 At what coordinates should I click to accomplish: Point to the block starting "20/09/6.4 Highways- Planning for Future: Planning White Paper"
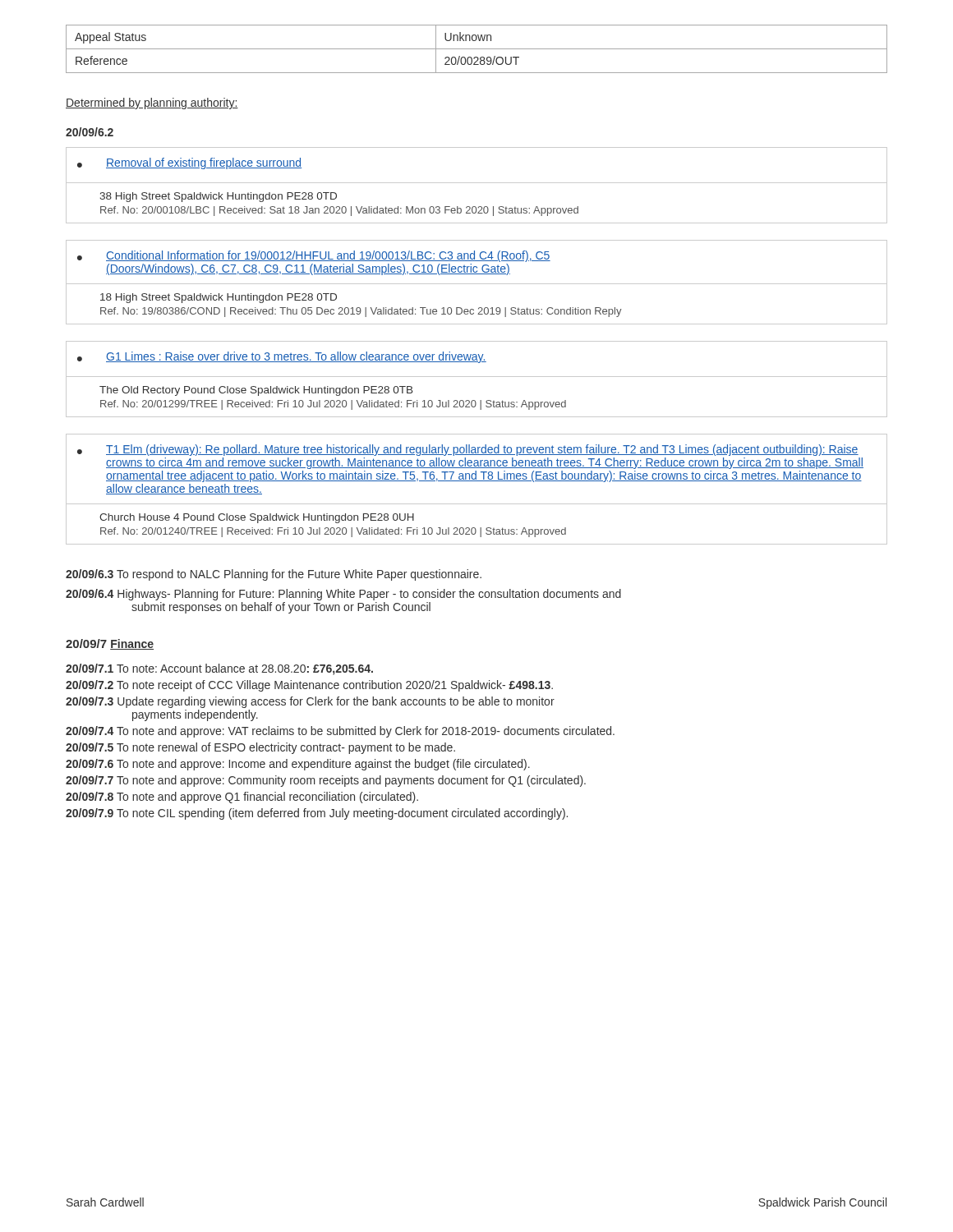click(476, 600)
